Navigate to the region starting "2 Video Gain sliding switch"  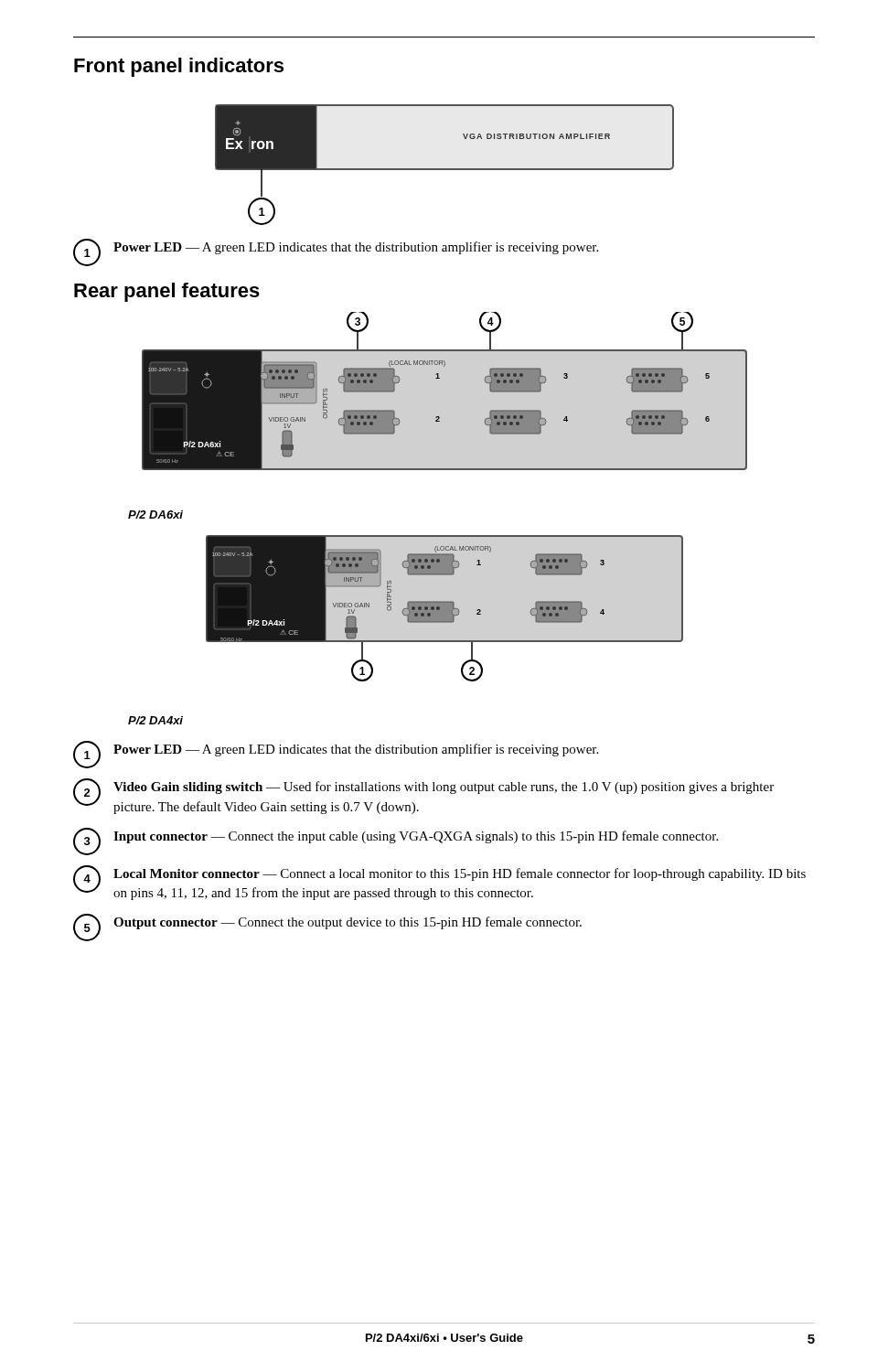pos(444,797)
